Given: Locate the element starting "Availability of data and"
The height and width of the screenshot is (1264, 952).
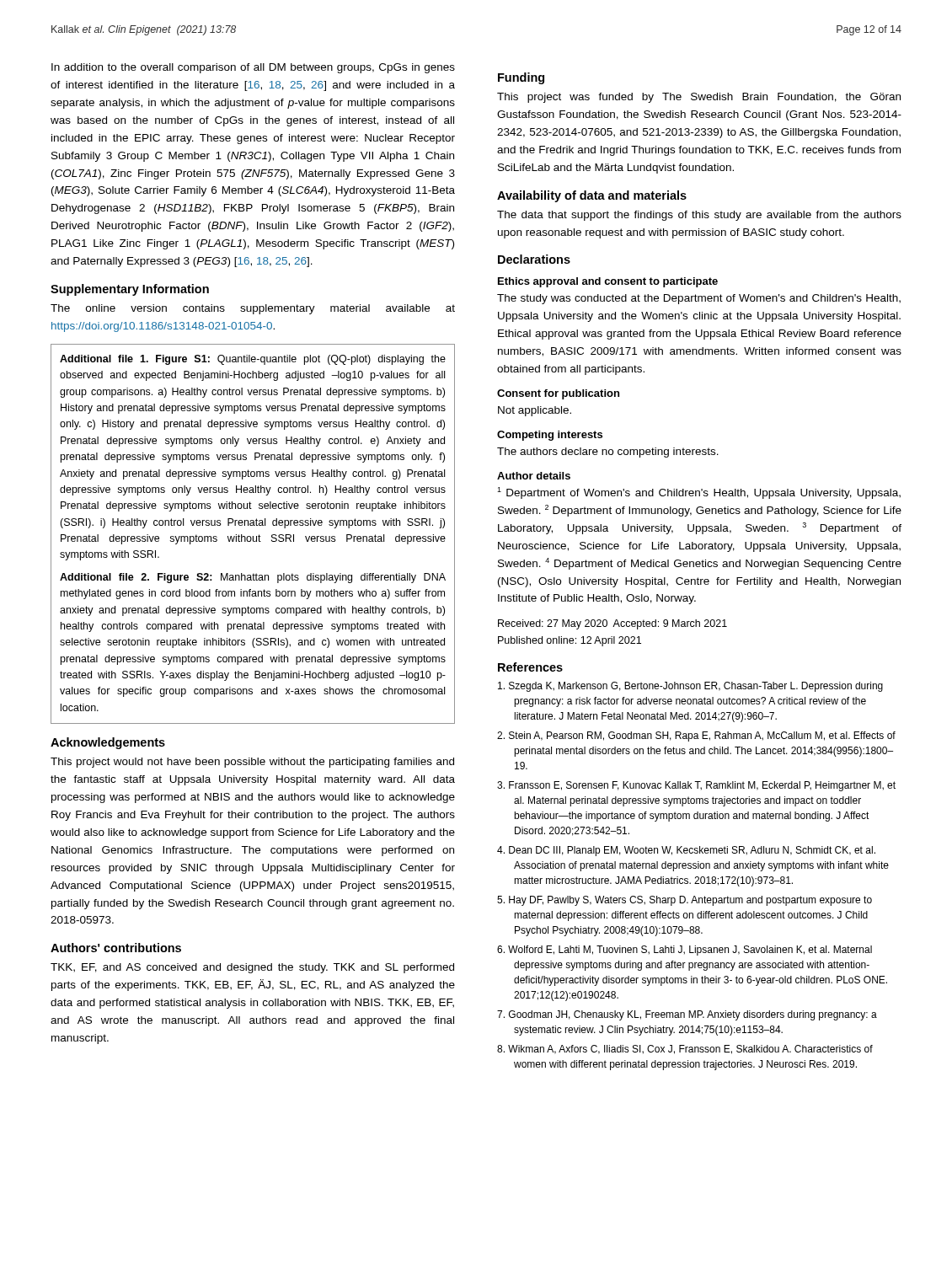Looking at the screenshot, I should [x=592, y=195].
